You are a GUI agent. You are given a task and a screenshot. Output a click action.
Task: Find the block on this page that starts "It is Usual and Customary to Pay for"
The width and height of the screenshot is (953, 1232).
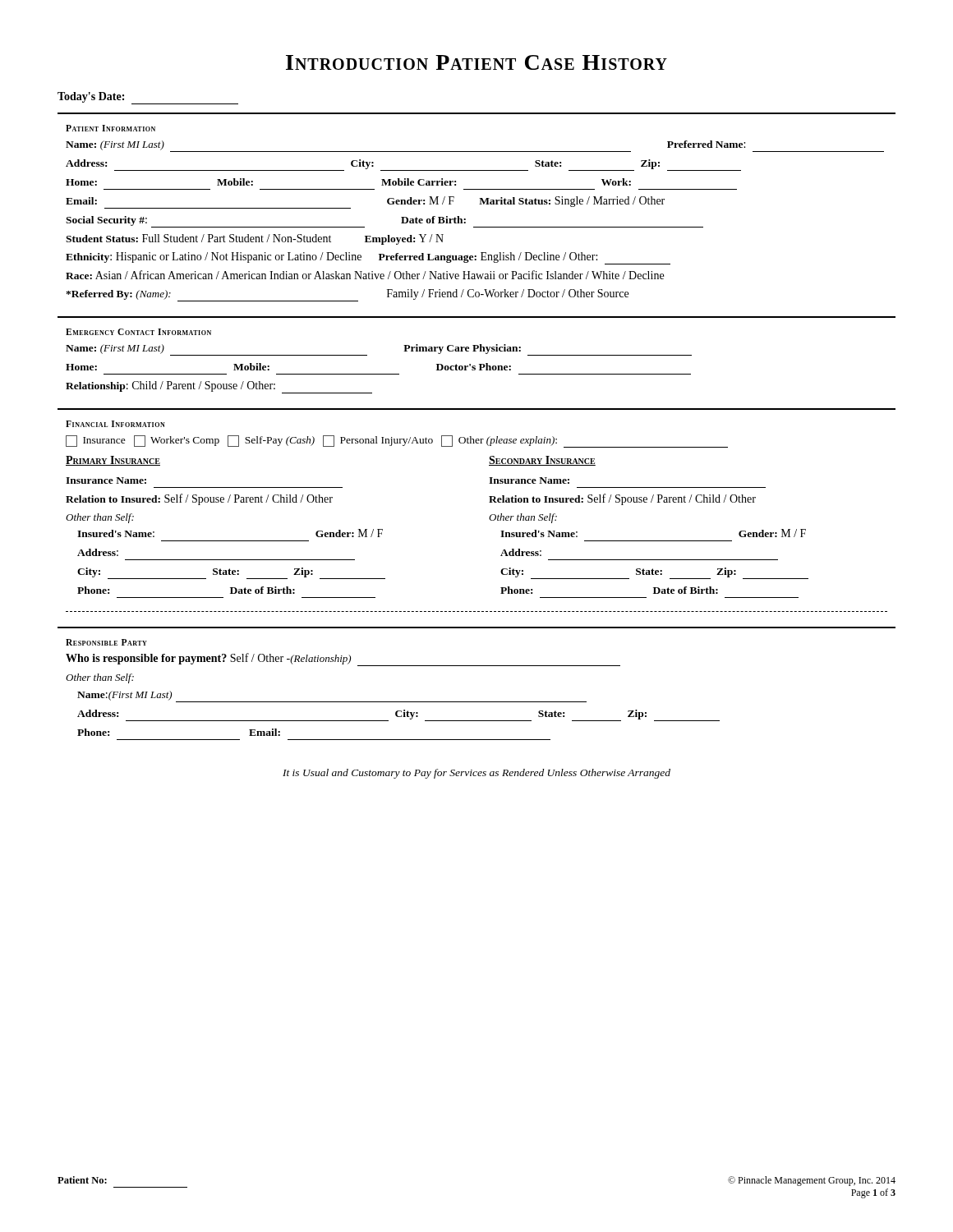pyautogui.click(x=476, y=772)
